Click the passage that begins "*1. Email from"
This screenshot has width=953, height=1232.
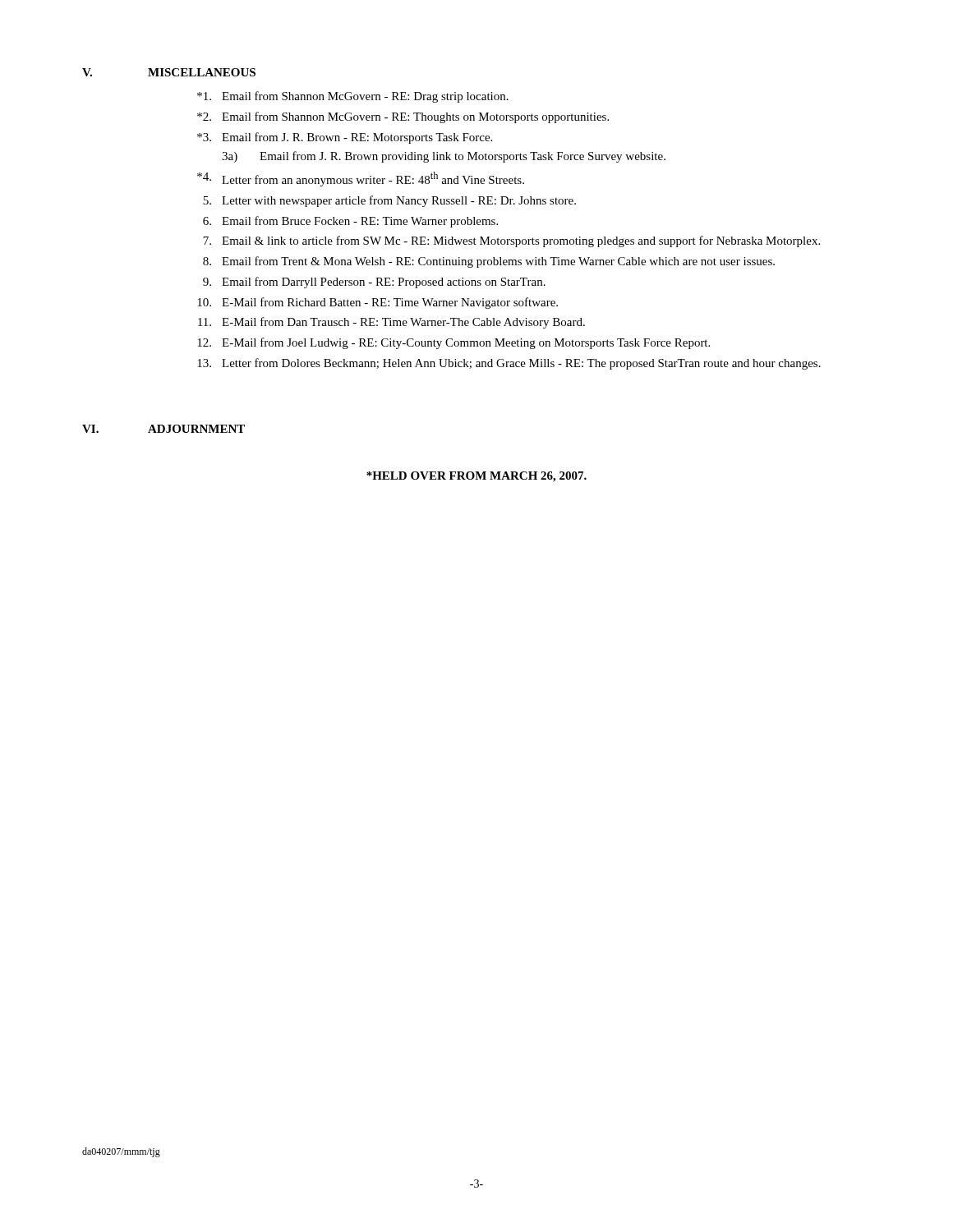coord(353,97)
